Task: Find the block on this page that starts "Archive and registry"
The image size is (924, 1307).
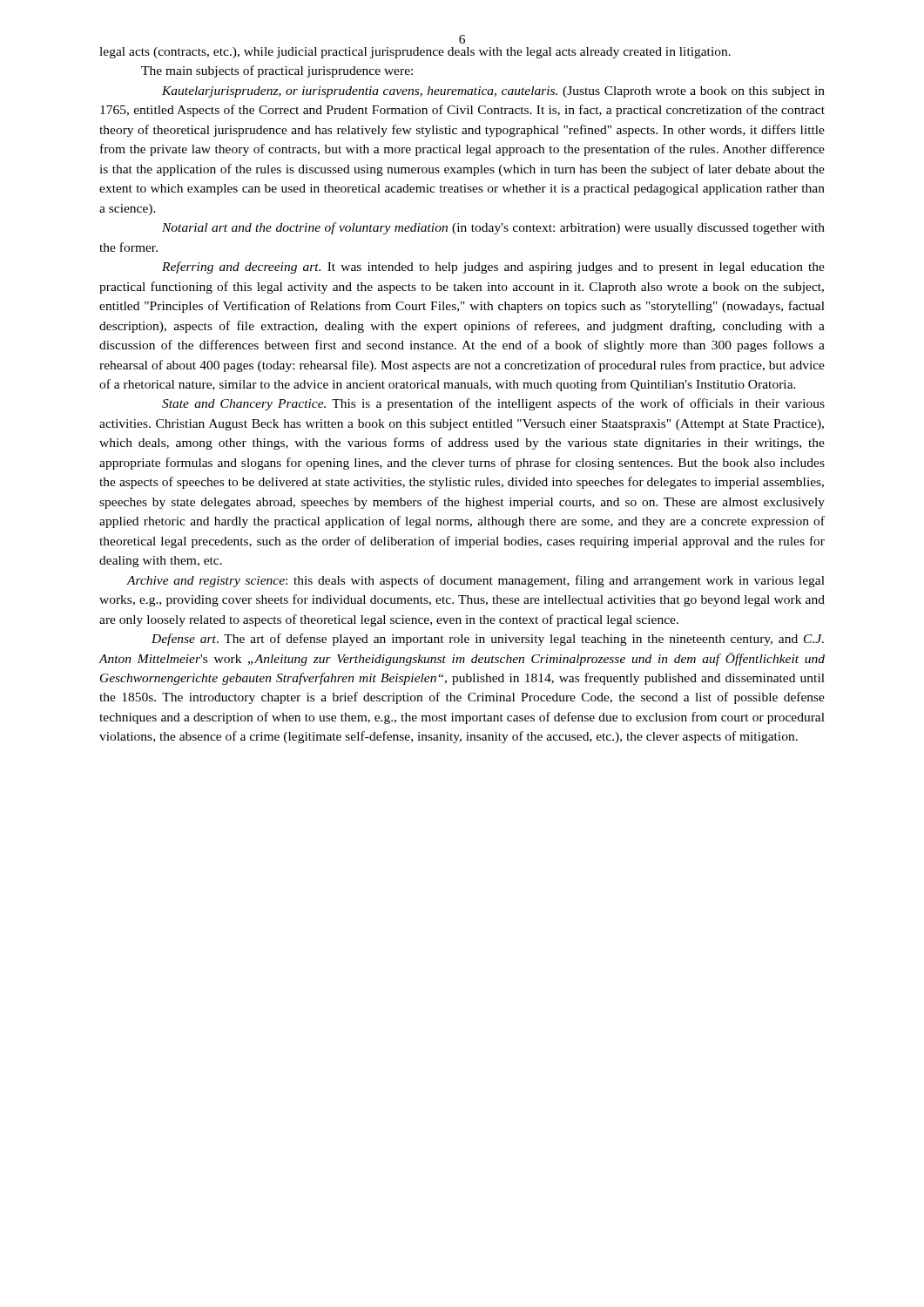Action: coord(462,600)
